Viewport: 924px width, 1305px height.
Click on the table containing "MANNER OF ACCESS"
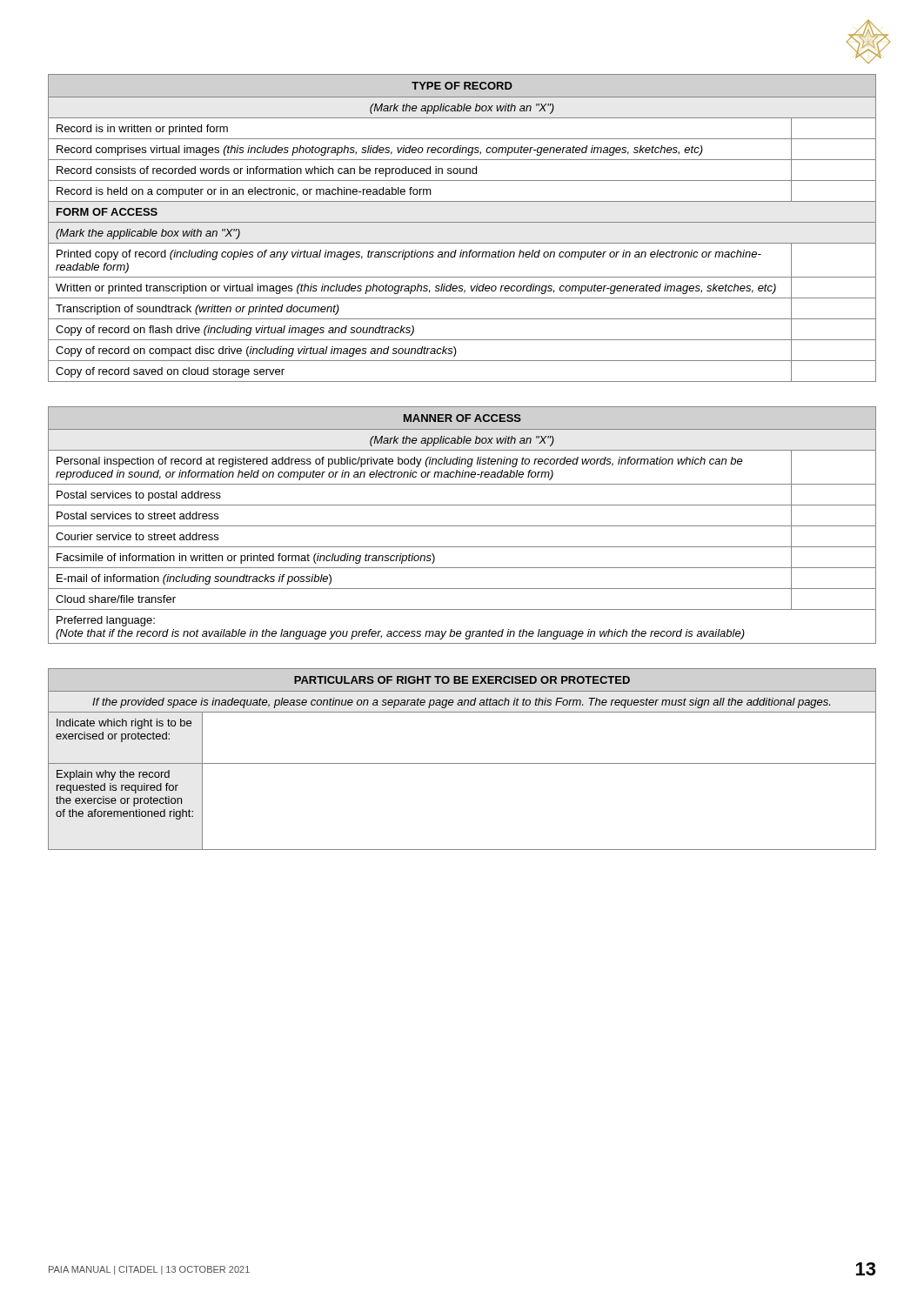click(462, 525)
